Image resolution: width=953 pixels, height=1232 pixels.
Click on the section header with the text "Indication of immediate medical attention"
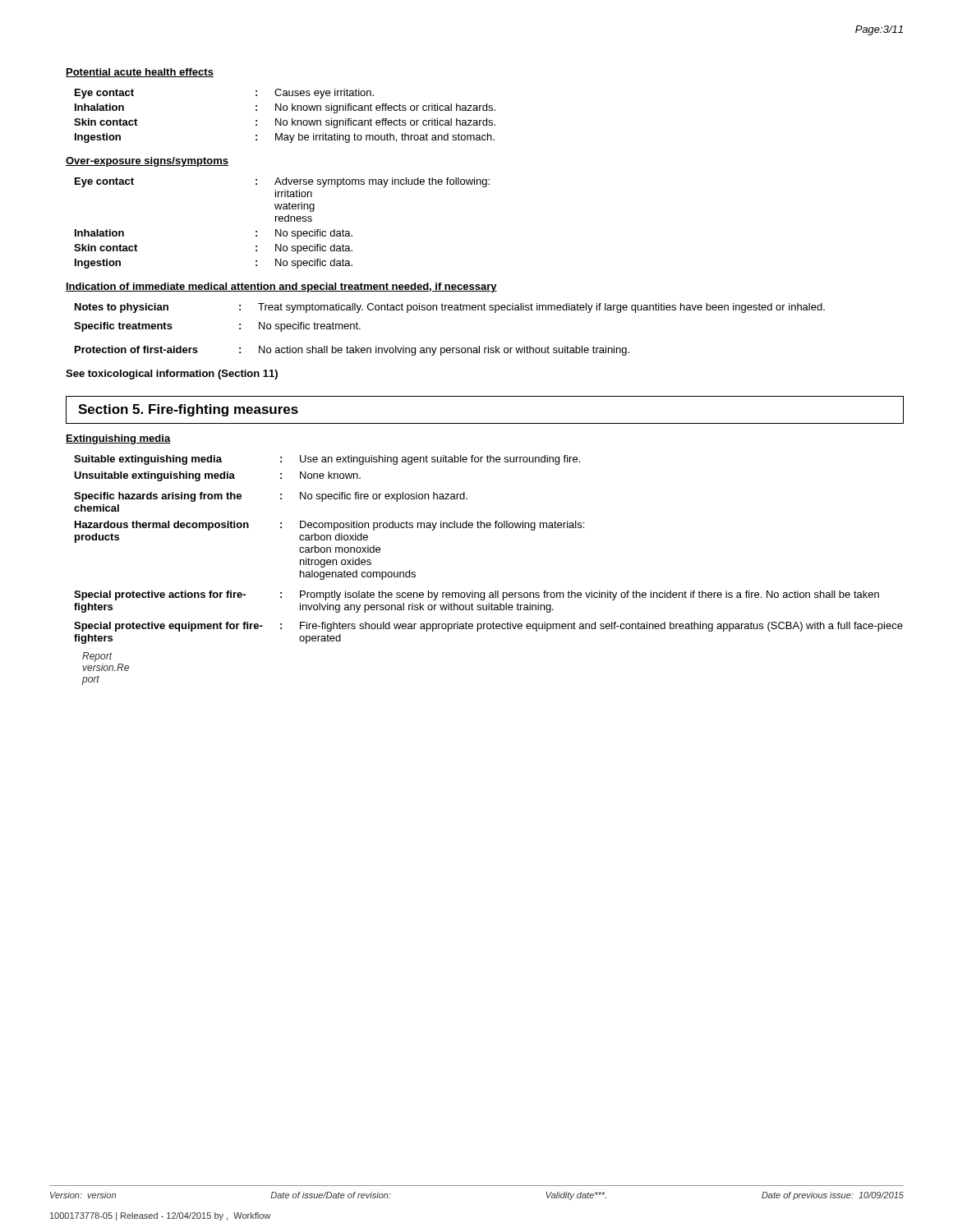click(281, 286)
